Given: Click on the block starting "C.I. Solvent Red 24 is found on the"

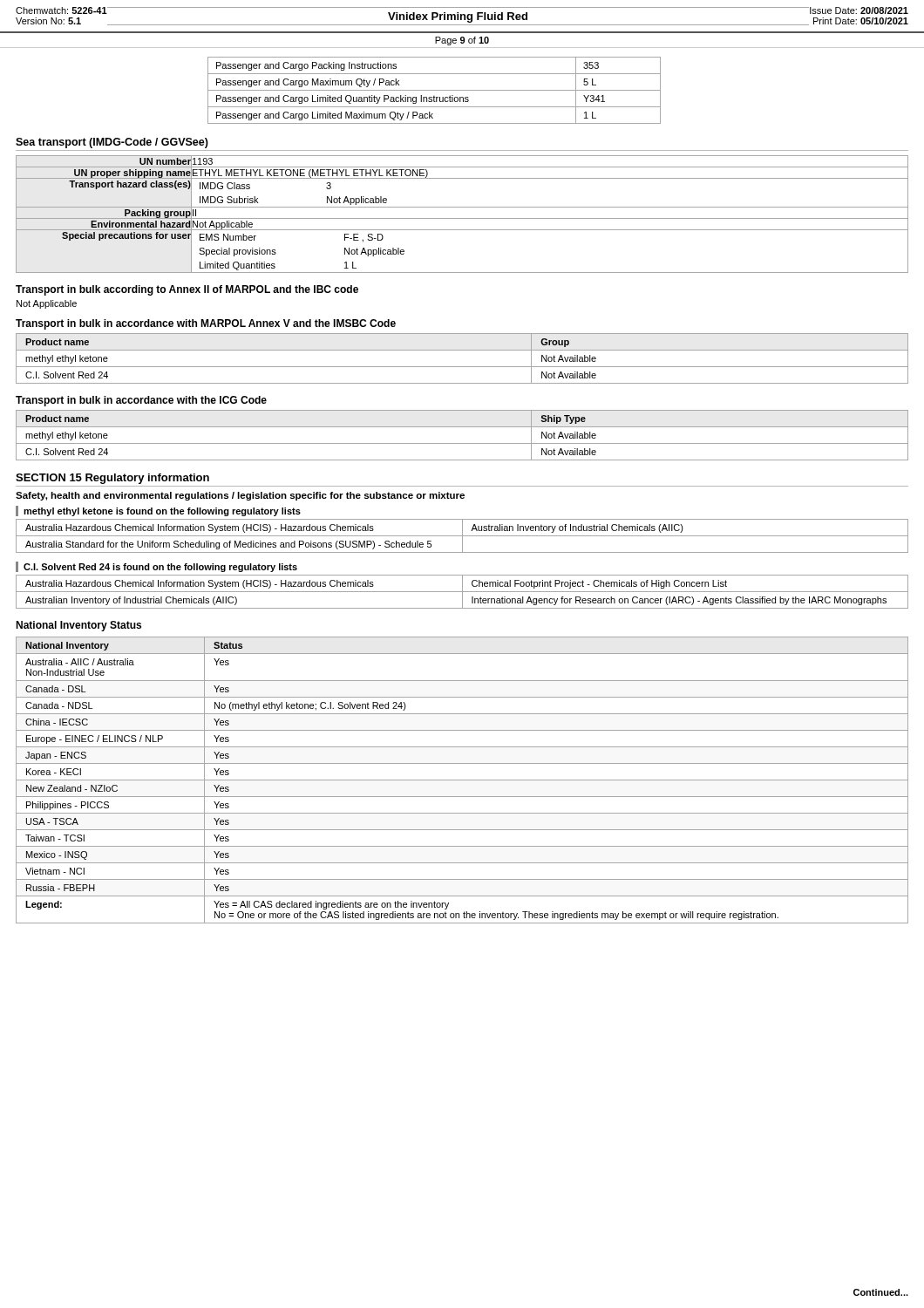Looking at the screenshot, I should click(x=160, y=567).
